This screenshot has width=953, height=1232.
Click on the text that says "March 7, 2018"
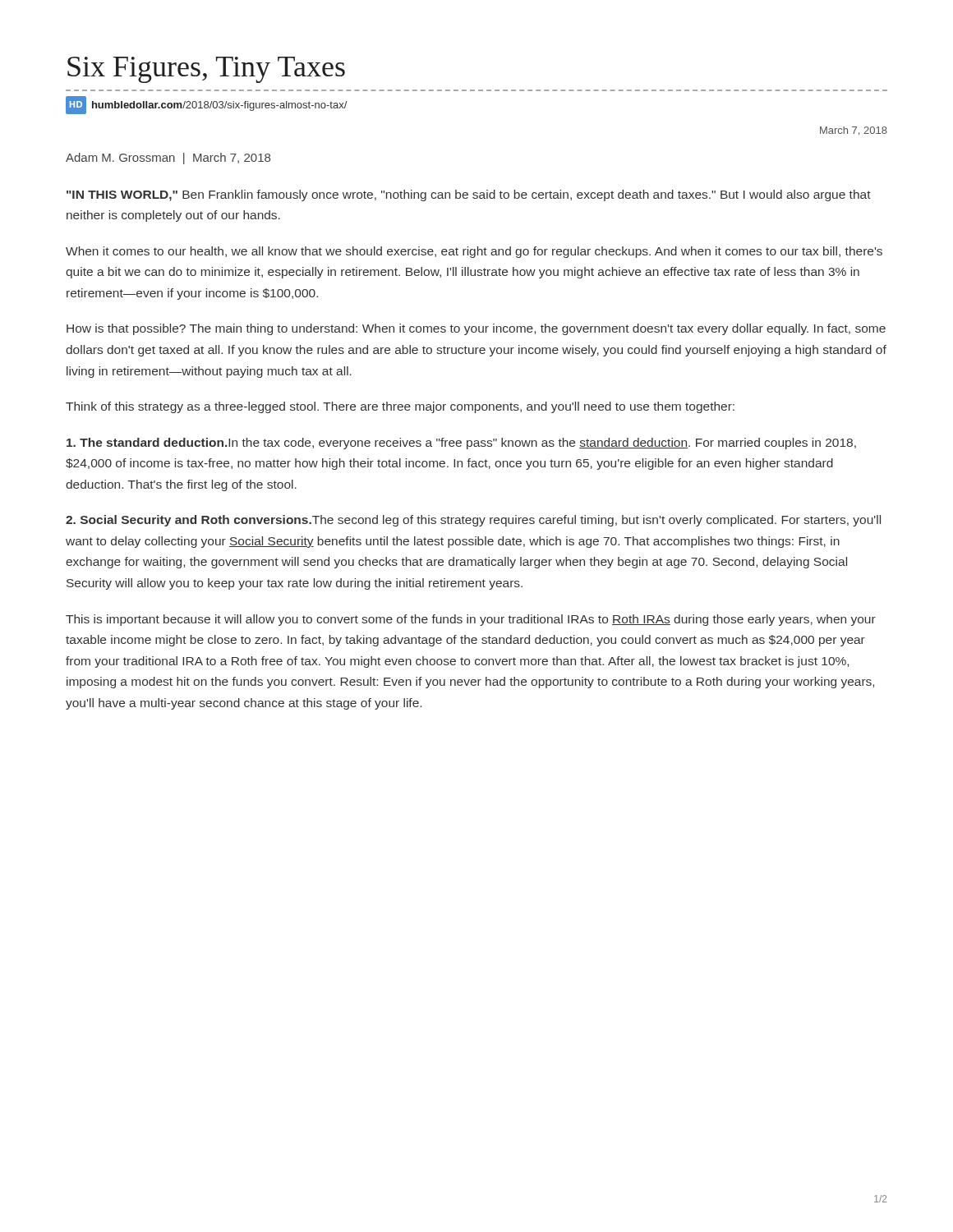853,130
